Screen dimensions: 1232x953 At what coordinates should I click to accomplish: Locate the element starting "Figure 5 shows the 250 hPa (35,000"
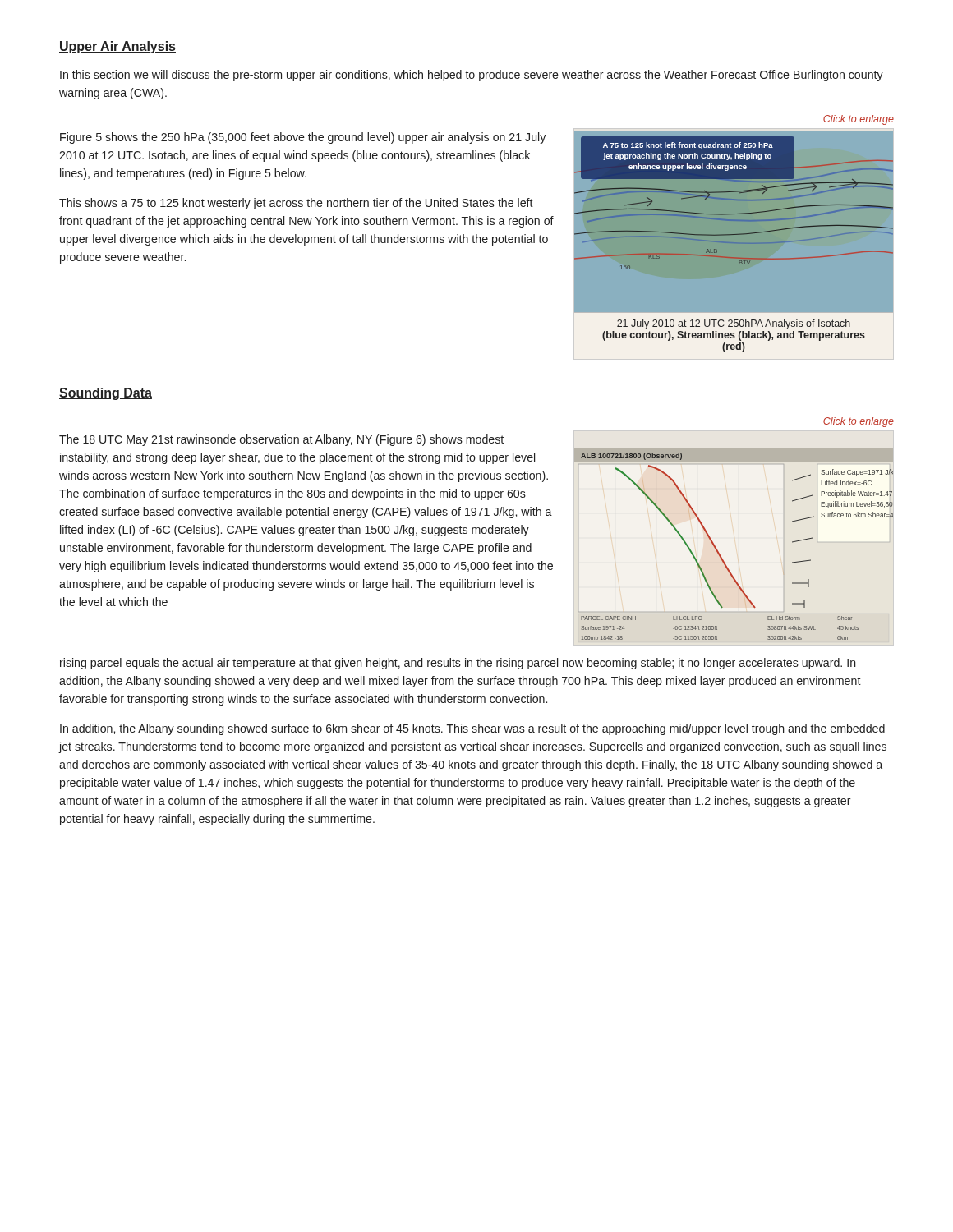tap(302, 155)
